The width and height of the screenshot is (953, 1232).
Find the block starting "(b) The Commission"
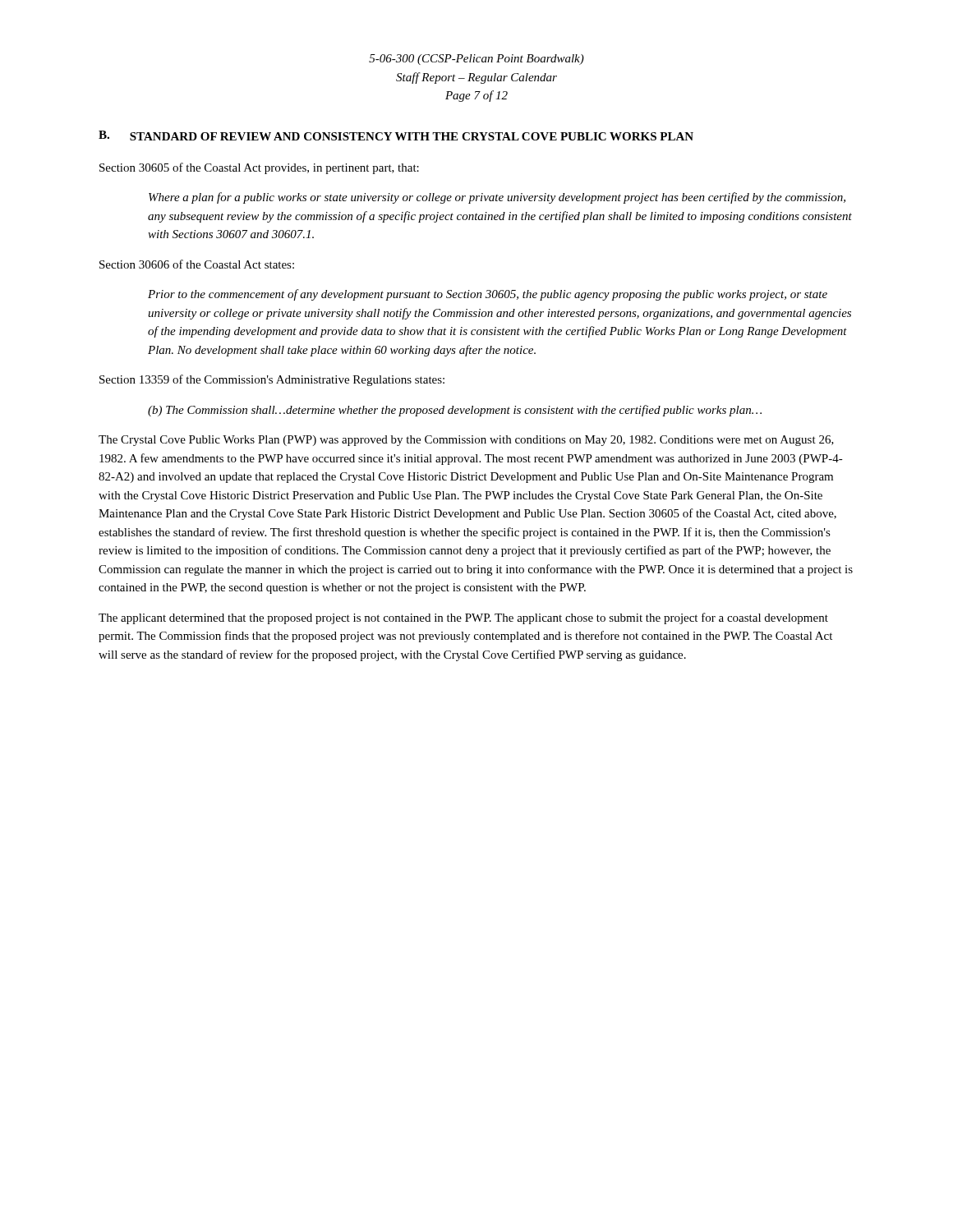pyautogui.click(x=455, y=409)
